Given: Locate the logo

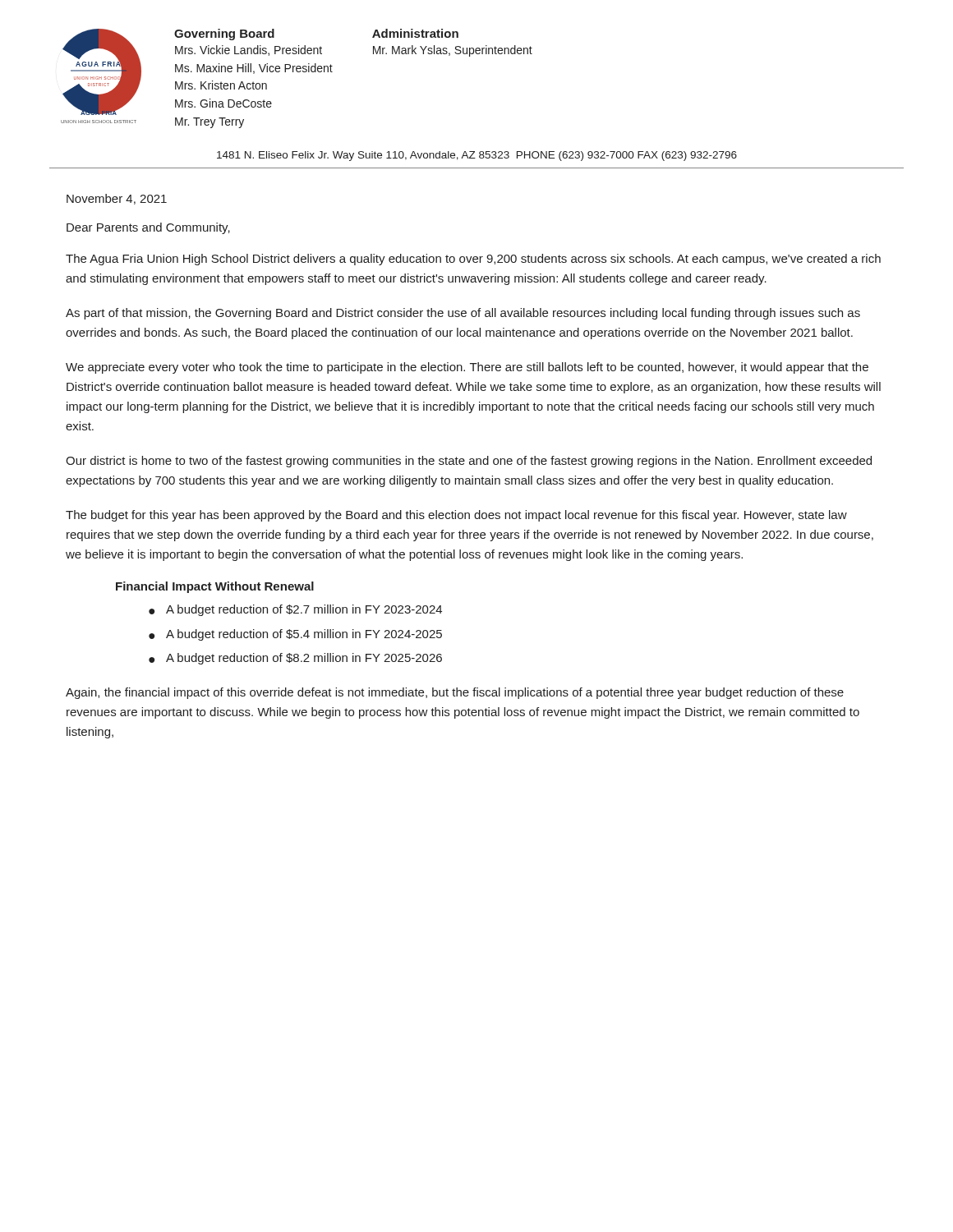Looking at the screenshot, I should pyautogui.click(x=99, y=77).
